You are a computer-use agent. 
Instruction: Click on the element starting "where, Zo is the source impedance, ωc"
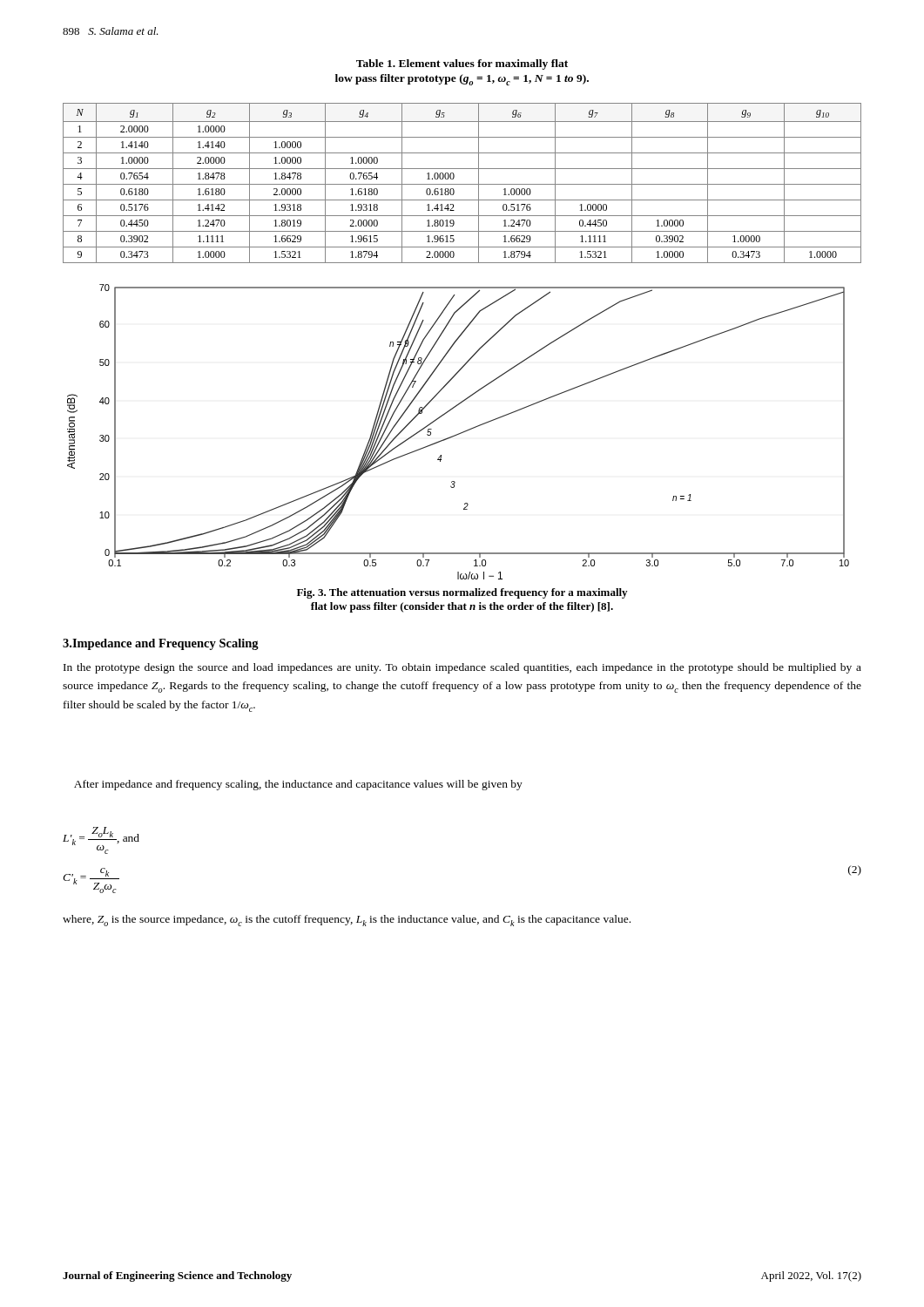pyautogui.click(x=347, y=920)
